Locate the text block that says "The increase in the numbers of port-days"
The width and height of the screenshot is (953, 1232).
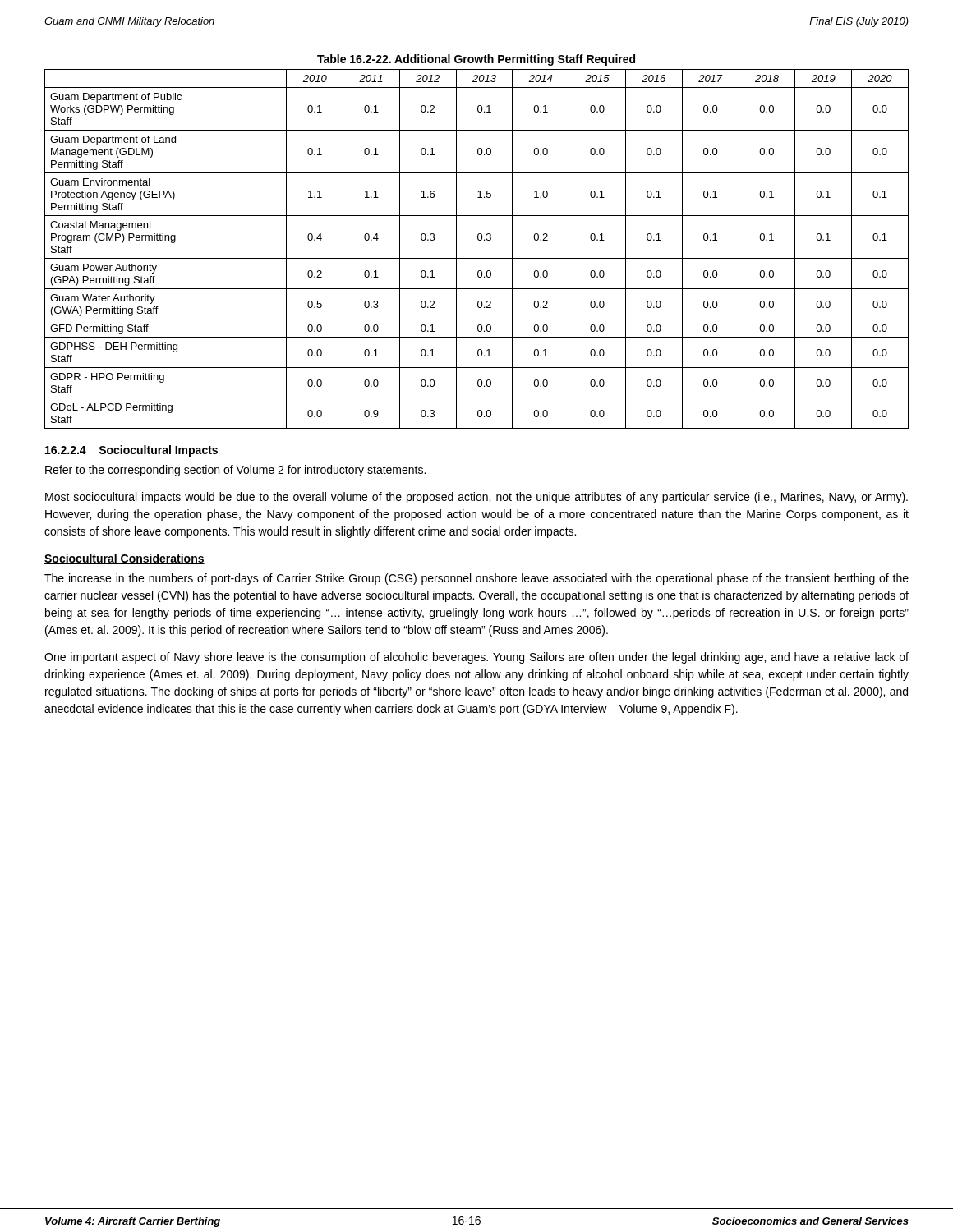476,604
